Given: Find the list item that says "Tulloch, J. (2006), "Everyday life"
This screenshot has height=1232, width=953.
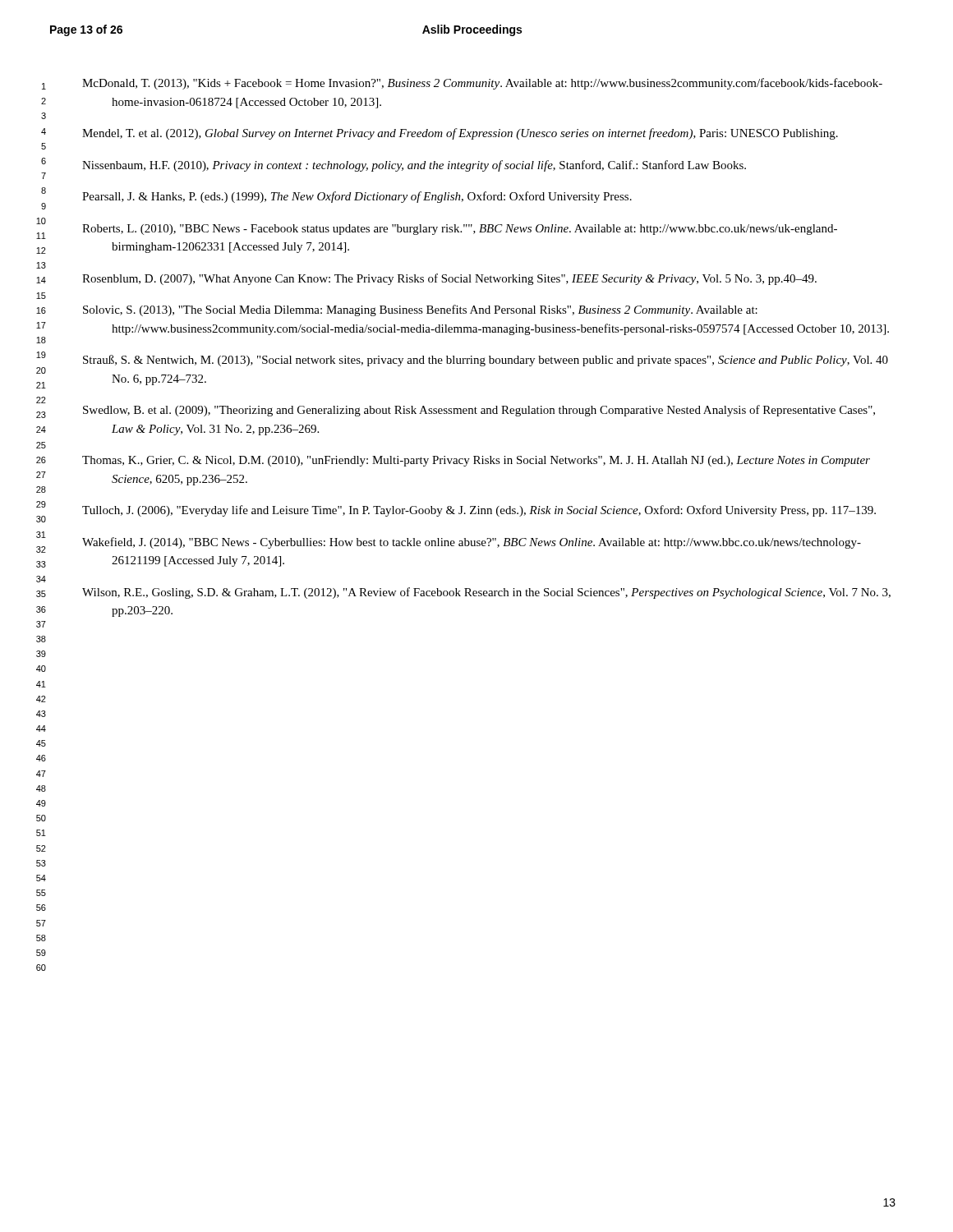Looking at the screenshot, I should (479, 510).
